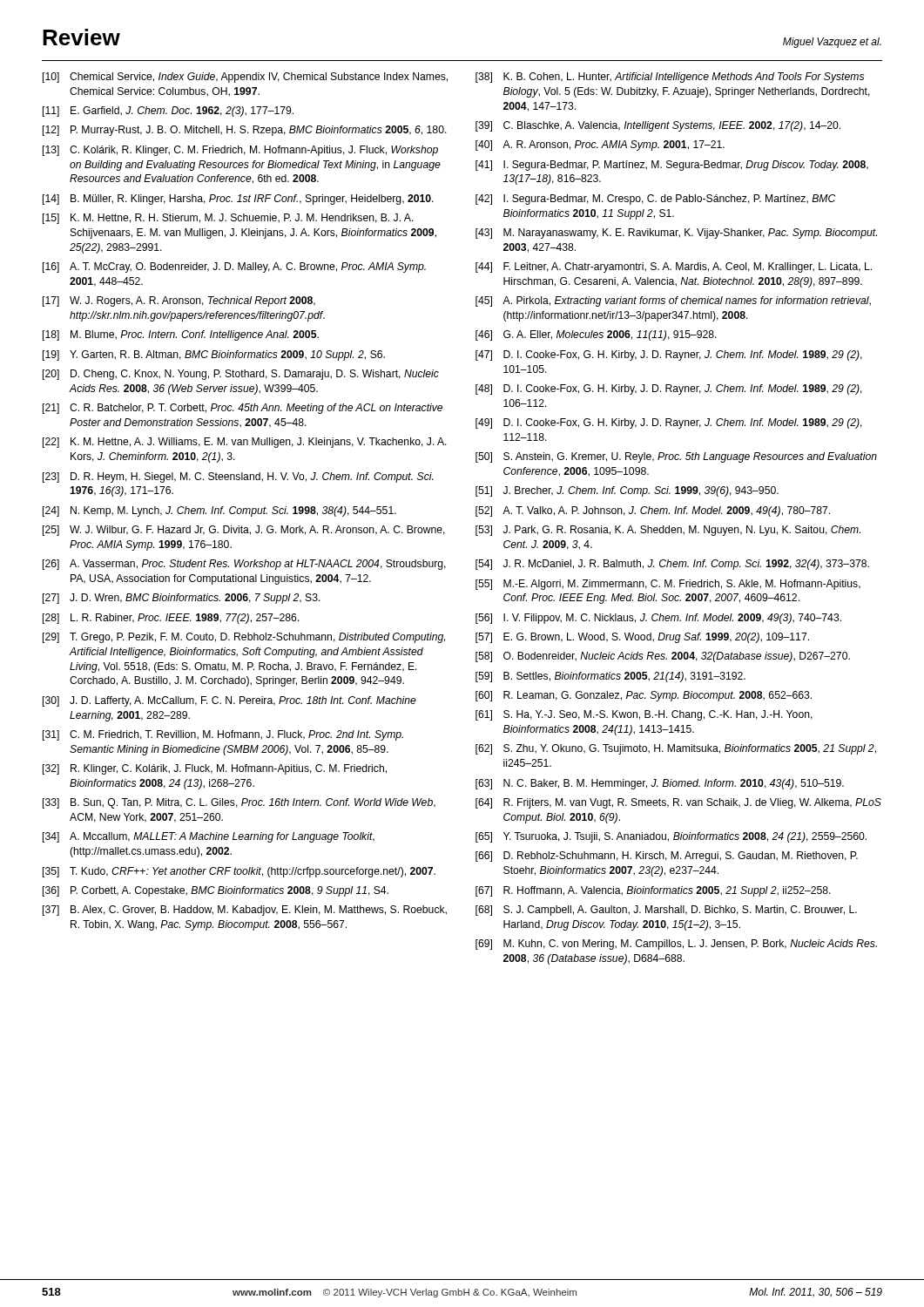Select the list item containing "[49] D. I. Cooke-Fox, G. H. Kirby, J."
The height and width of the screenshot is (1307, 924).
[679, 430]
